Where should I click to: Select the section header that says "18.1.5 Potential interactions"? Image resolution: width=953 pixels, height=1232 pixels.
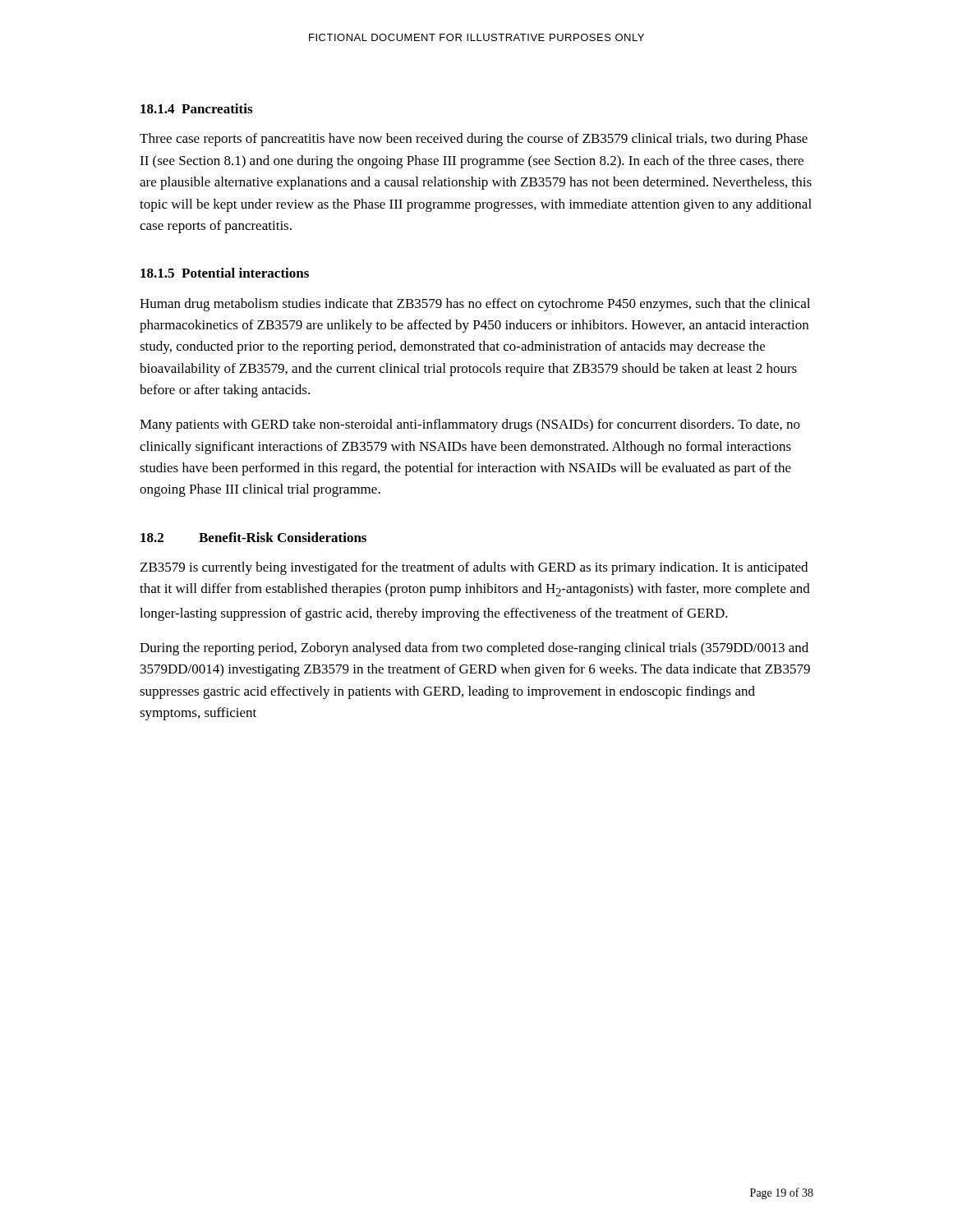pos(224,273)
